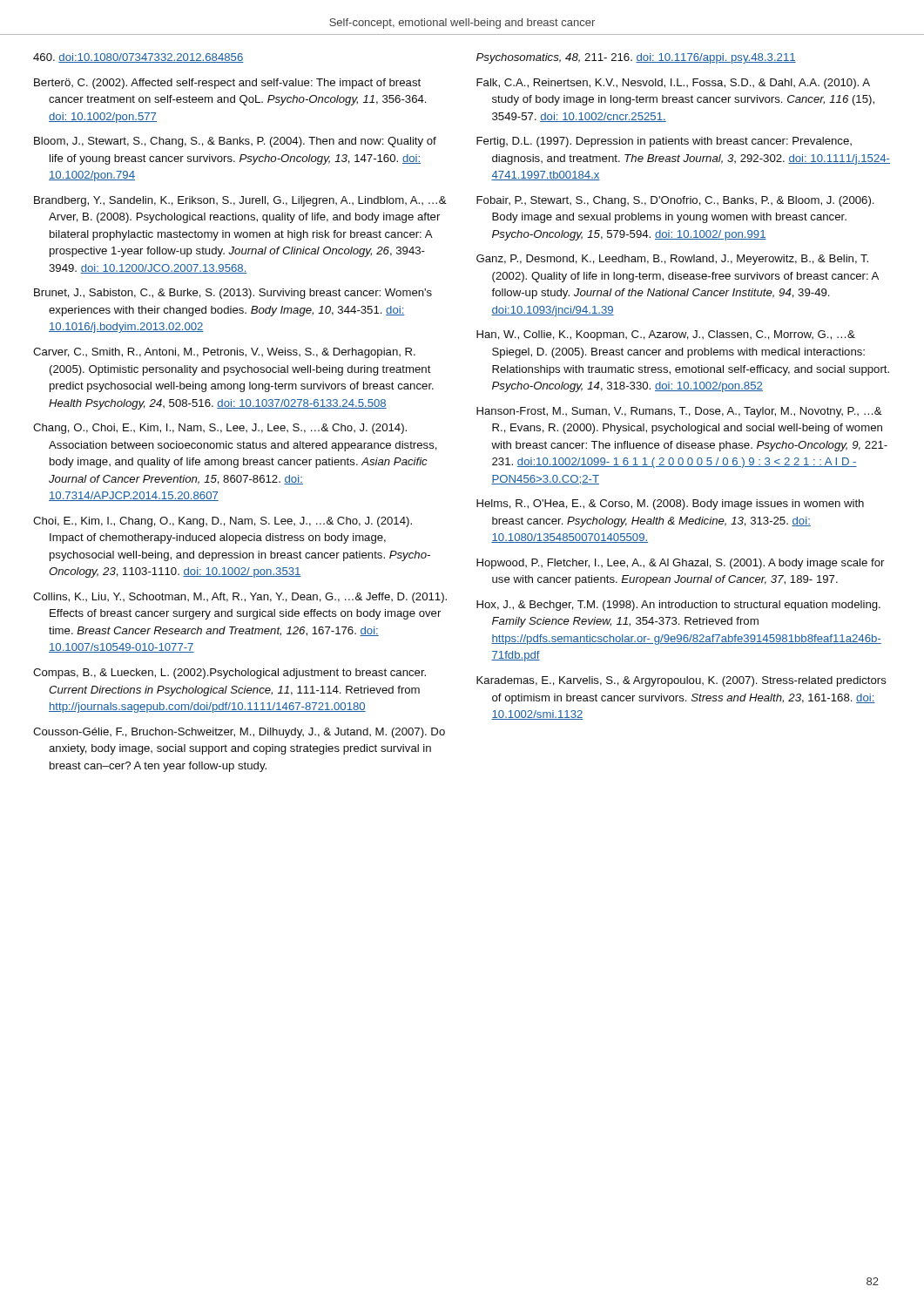Screen dimensions: 1307x924
Task: Point to the block beginning "Choi, E., Kim,"
Action: click(232, 546)
